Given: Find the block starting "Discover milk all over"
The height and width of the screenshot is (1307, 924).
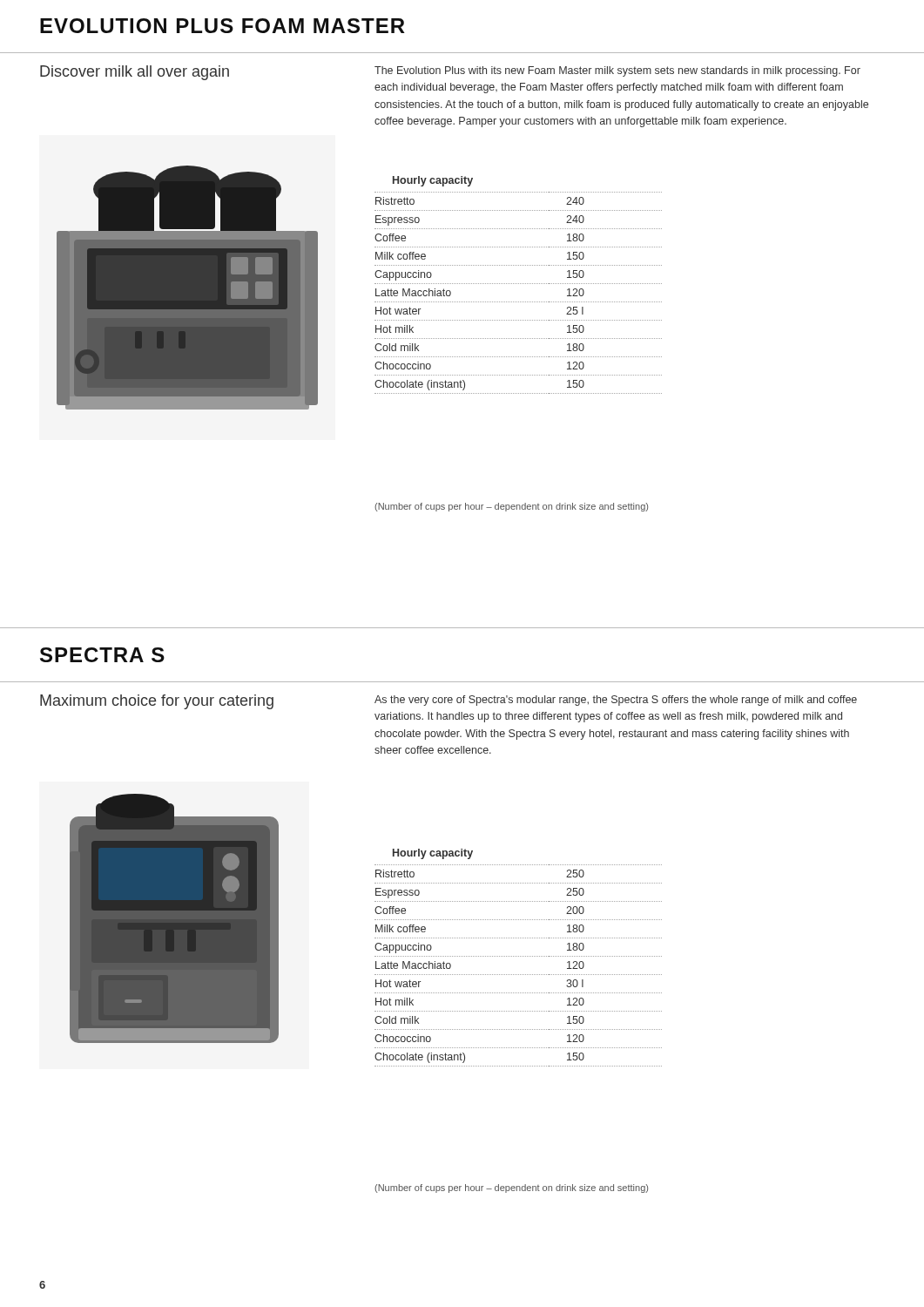Looking at the screenshot, I should click(135, 71).
